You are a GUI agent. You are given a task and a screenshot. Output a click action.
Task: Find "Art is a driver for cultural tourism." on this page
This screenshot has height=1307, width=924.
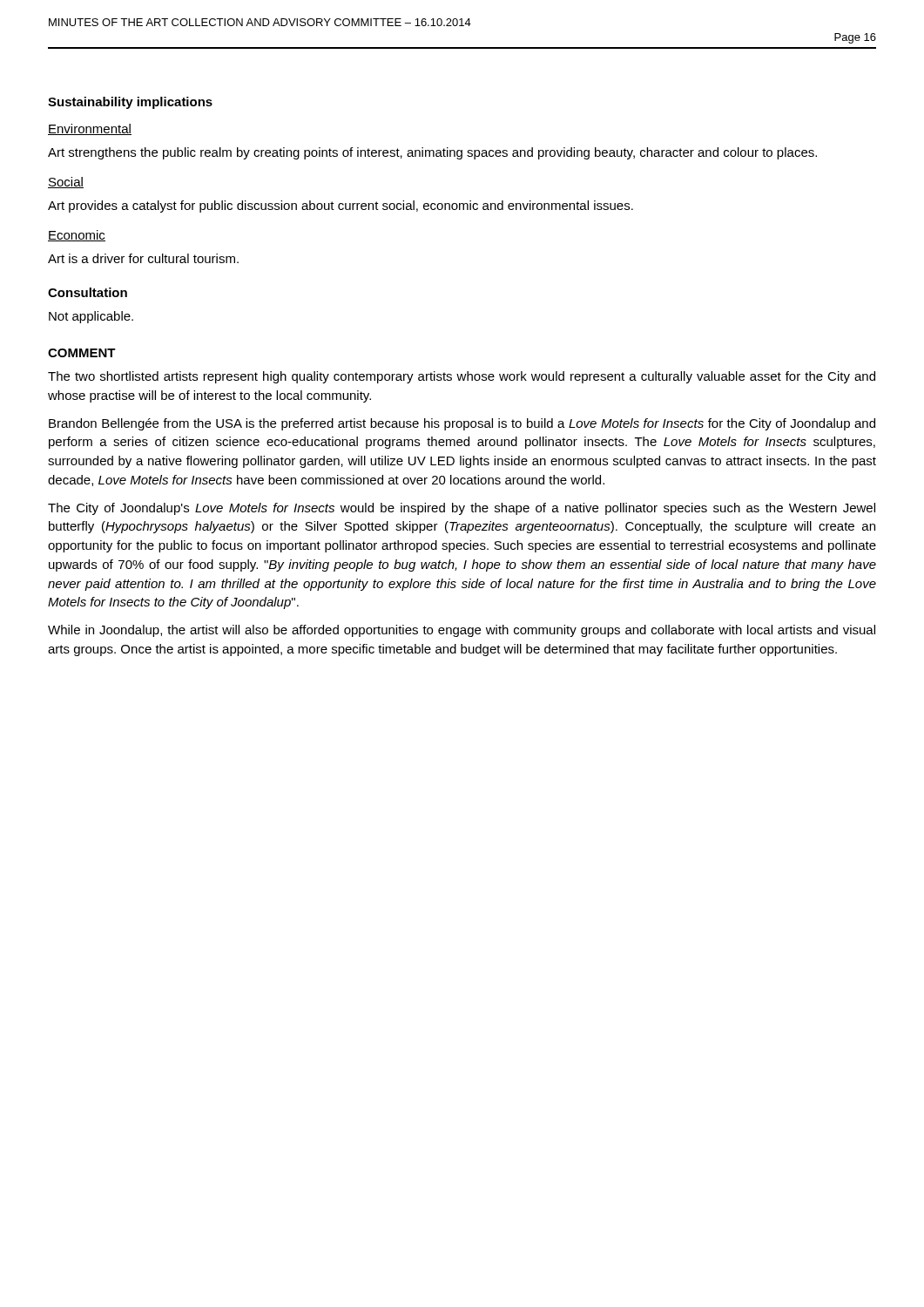[x=144, y=258]
